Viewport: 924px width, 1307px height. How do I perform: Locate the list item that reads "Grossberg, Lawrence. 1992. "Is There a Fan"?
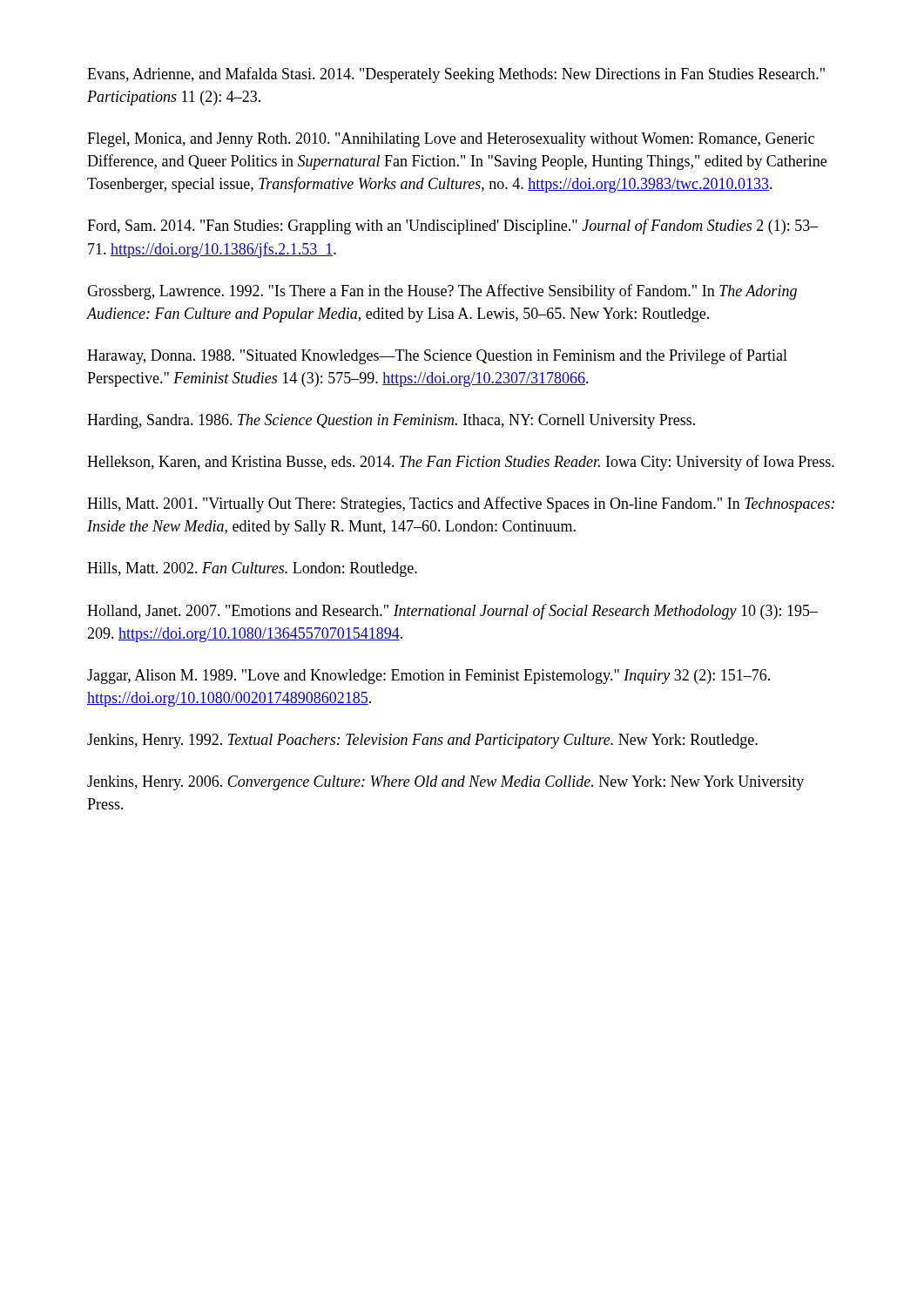tap(442, 302)
